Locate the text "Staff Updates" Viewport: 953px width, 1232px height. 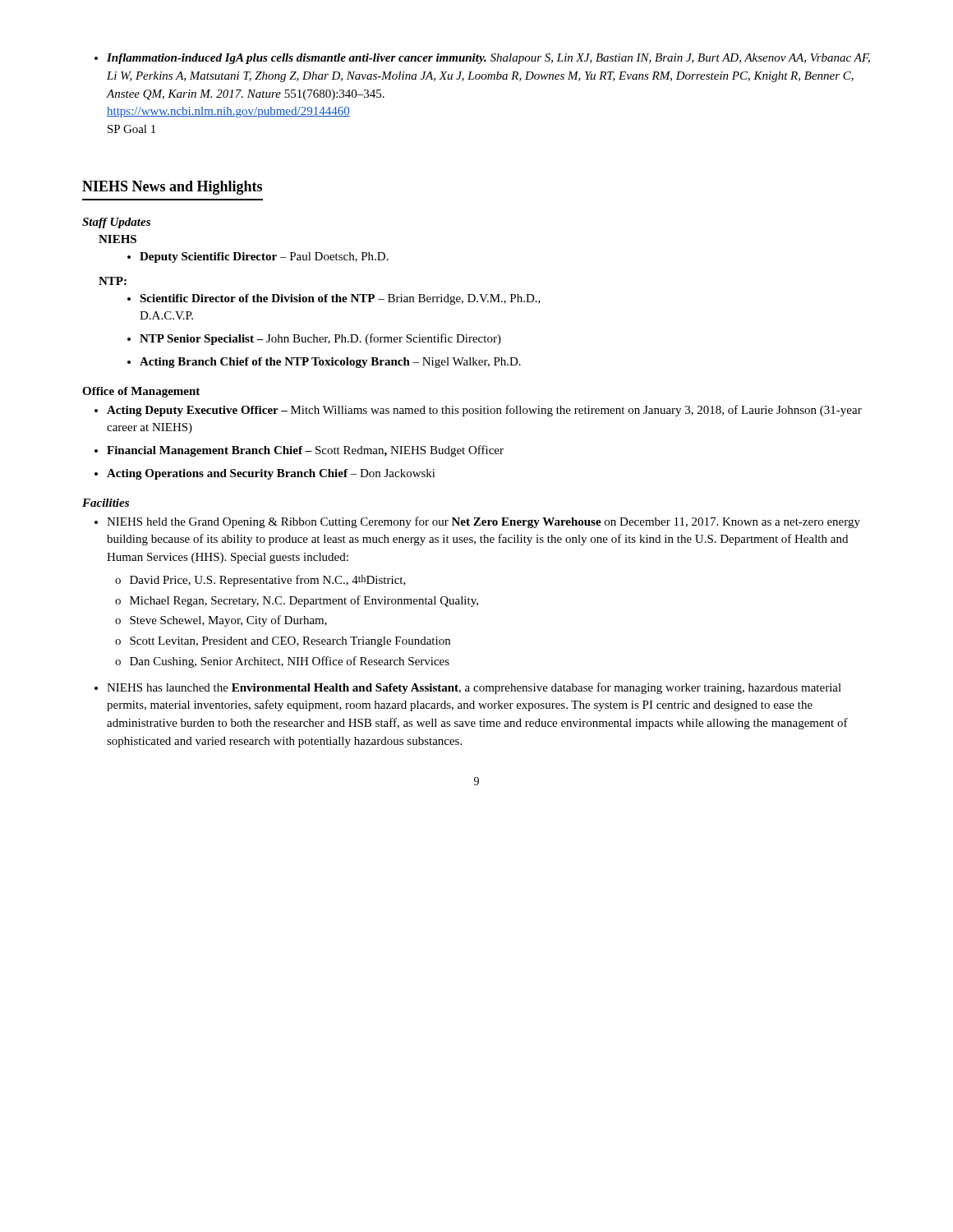point(116,222)
